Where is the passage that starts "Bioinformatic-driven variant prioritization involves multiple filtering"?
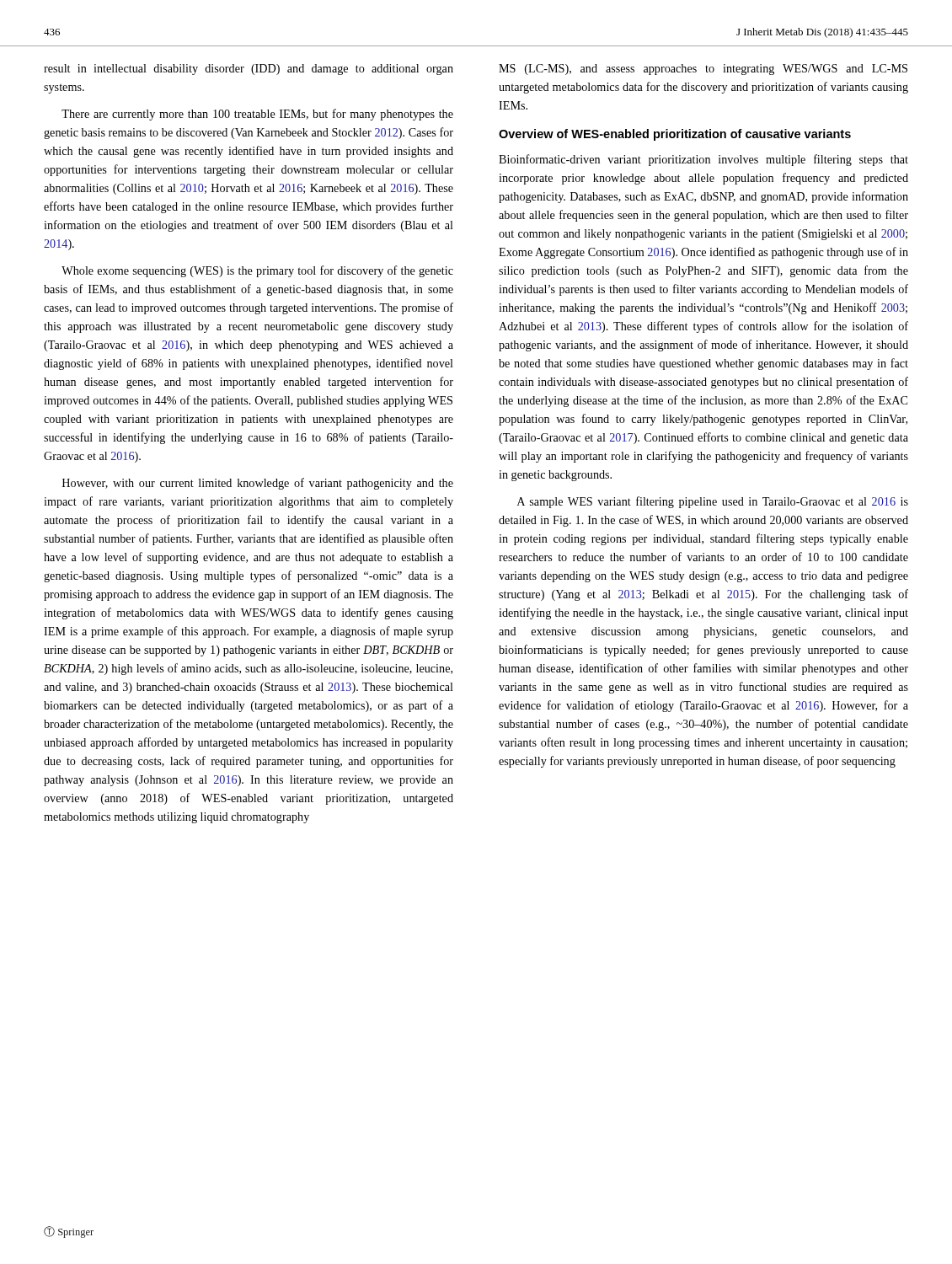 [x=703, y=460]
